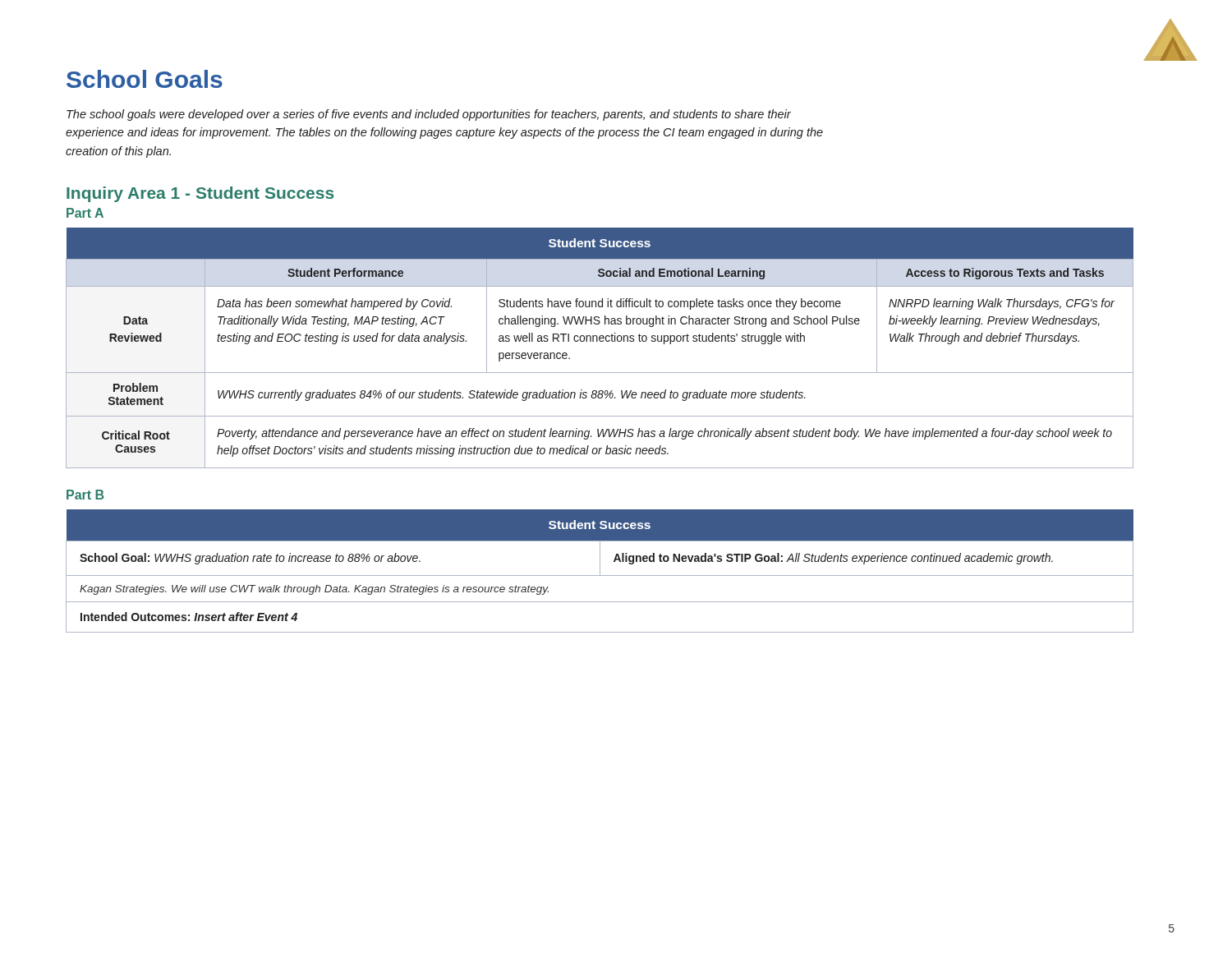Navigate to the region starting "Part A"
The width and height of the screenshot is (1232, 953).
pyautogui.click(x=85, y=214)
